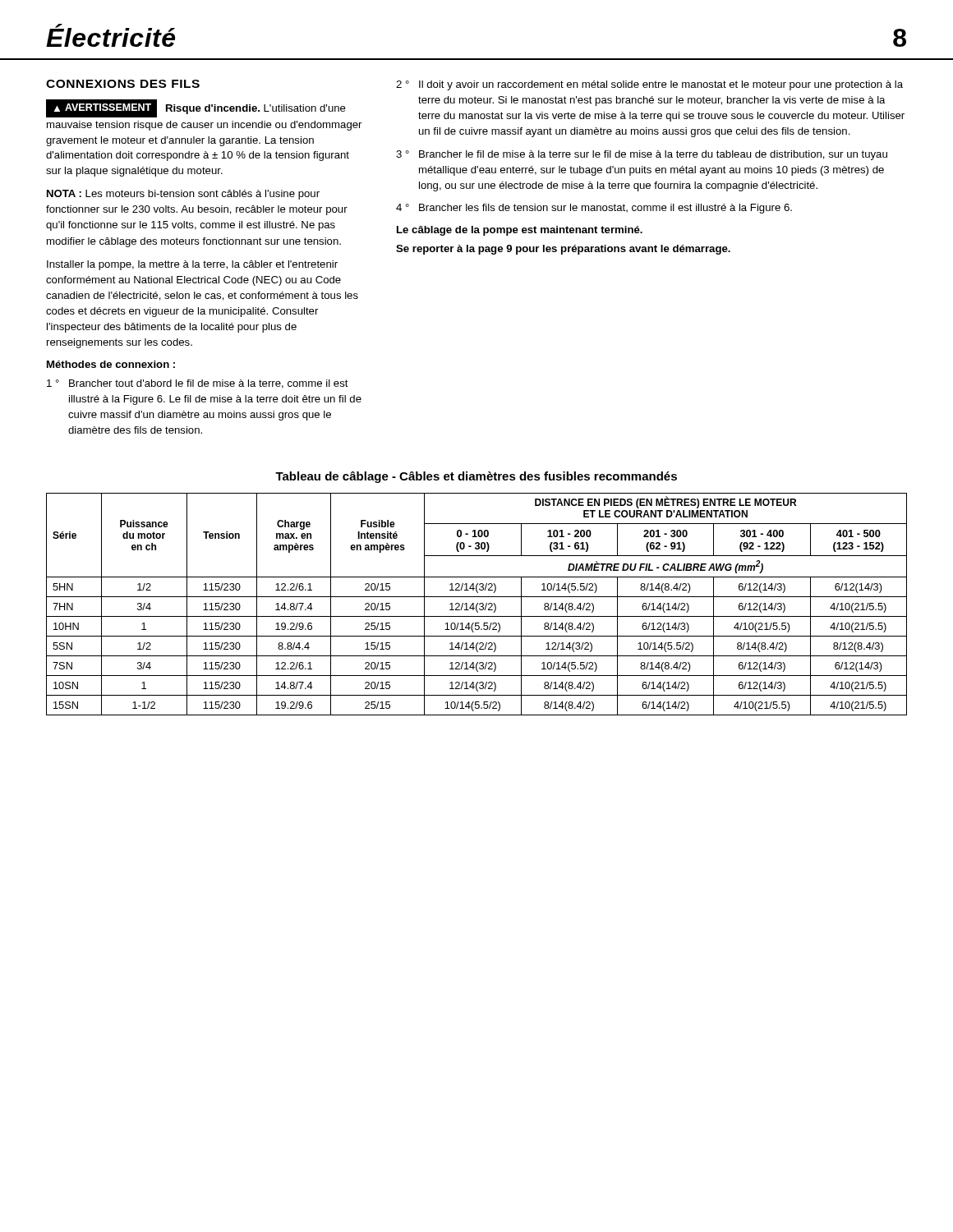Locate the caption

click(x=476, y=476)
